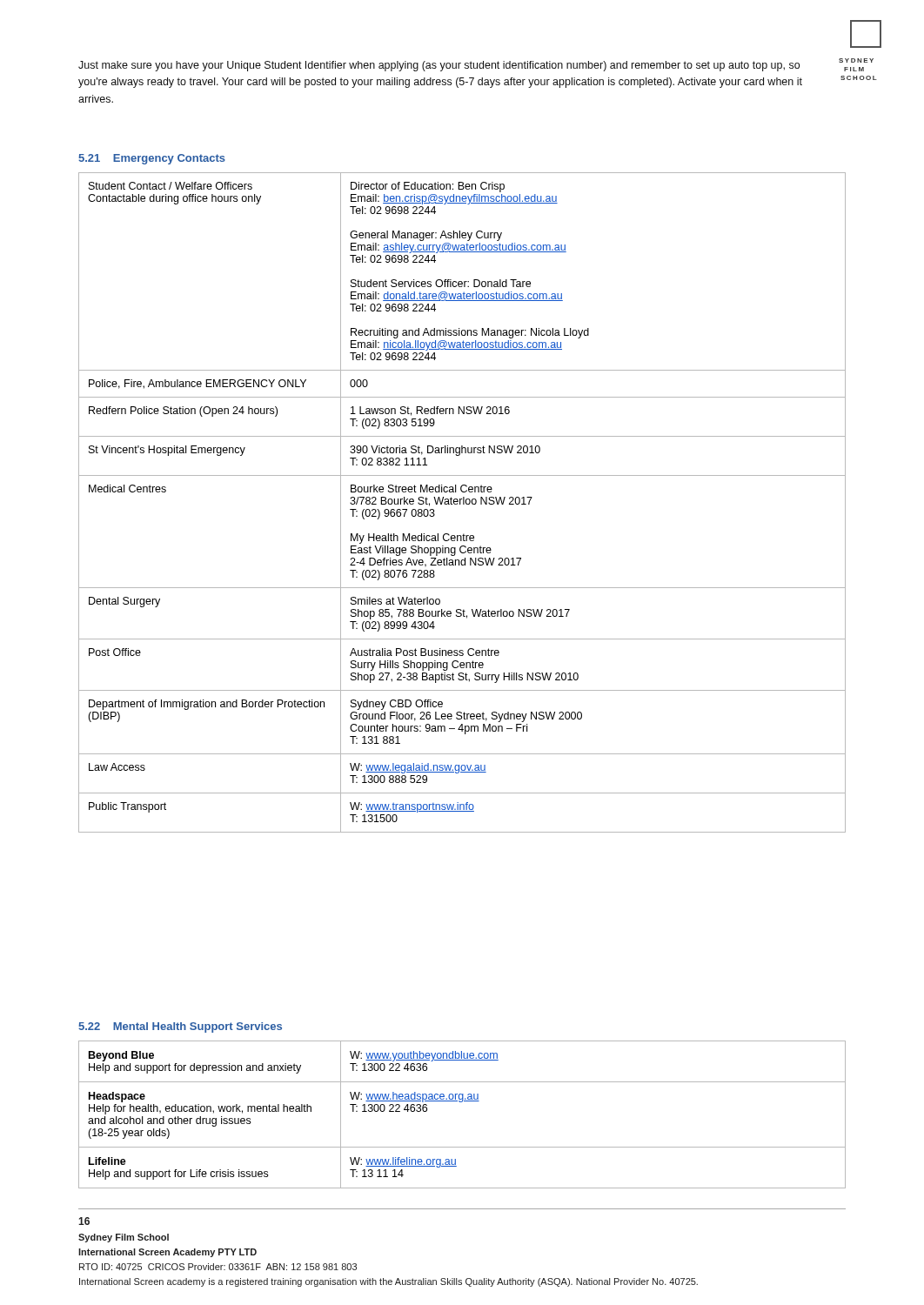Find the block starting "5.22 Mental Health Support Services"
This screenshot has width=924, height=1305.
pyautogui.click(x=180, y=1026)
